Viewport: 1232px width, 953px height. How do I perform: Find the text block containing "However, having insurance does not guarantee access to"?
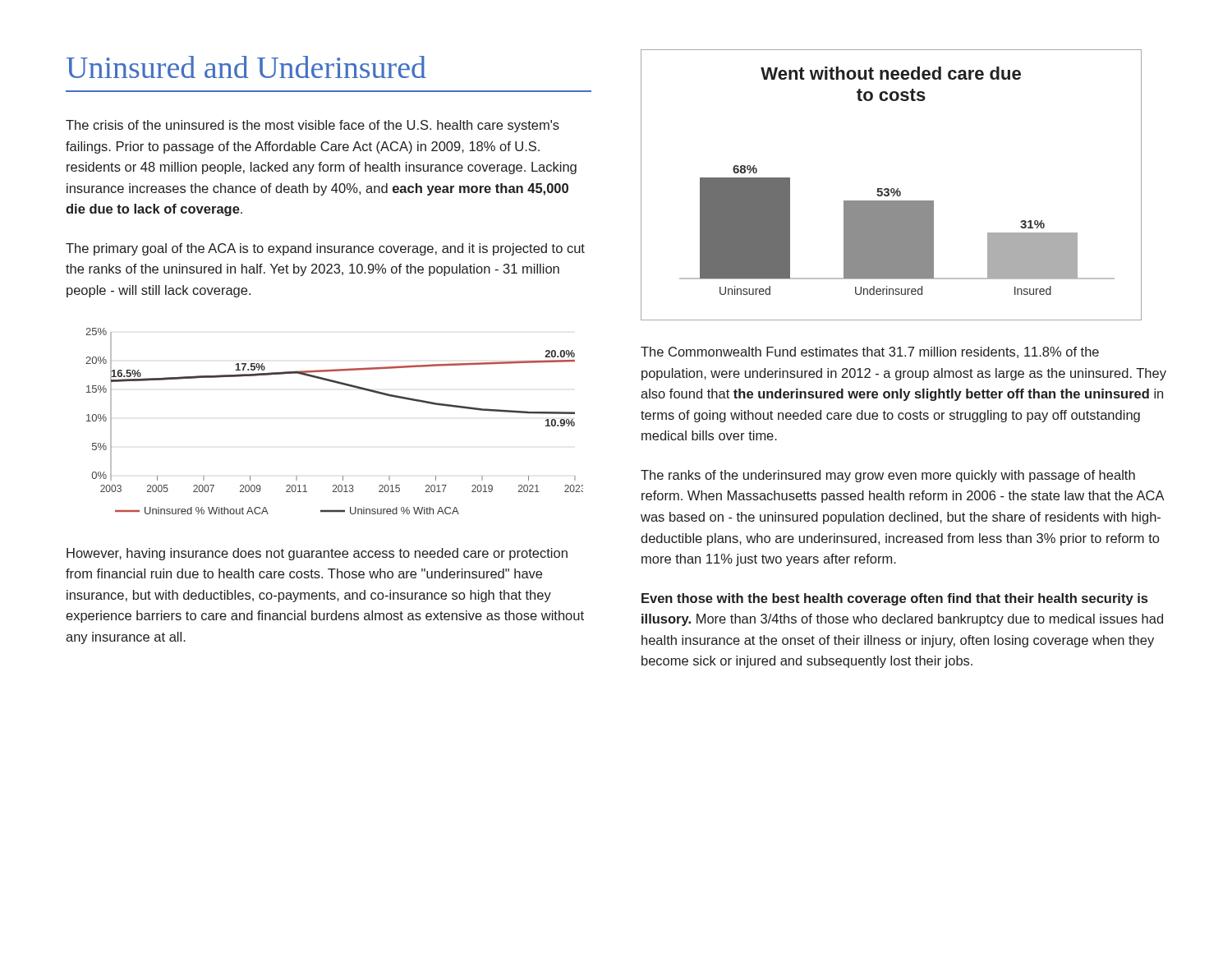[325, 594]
